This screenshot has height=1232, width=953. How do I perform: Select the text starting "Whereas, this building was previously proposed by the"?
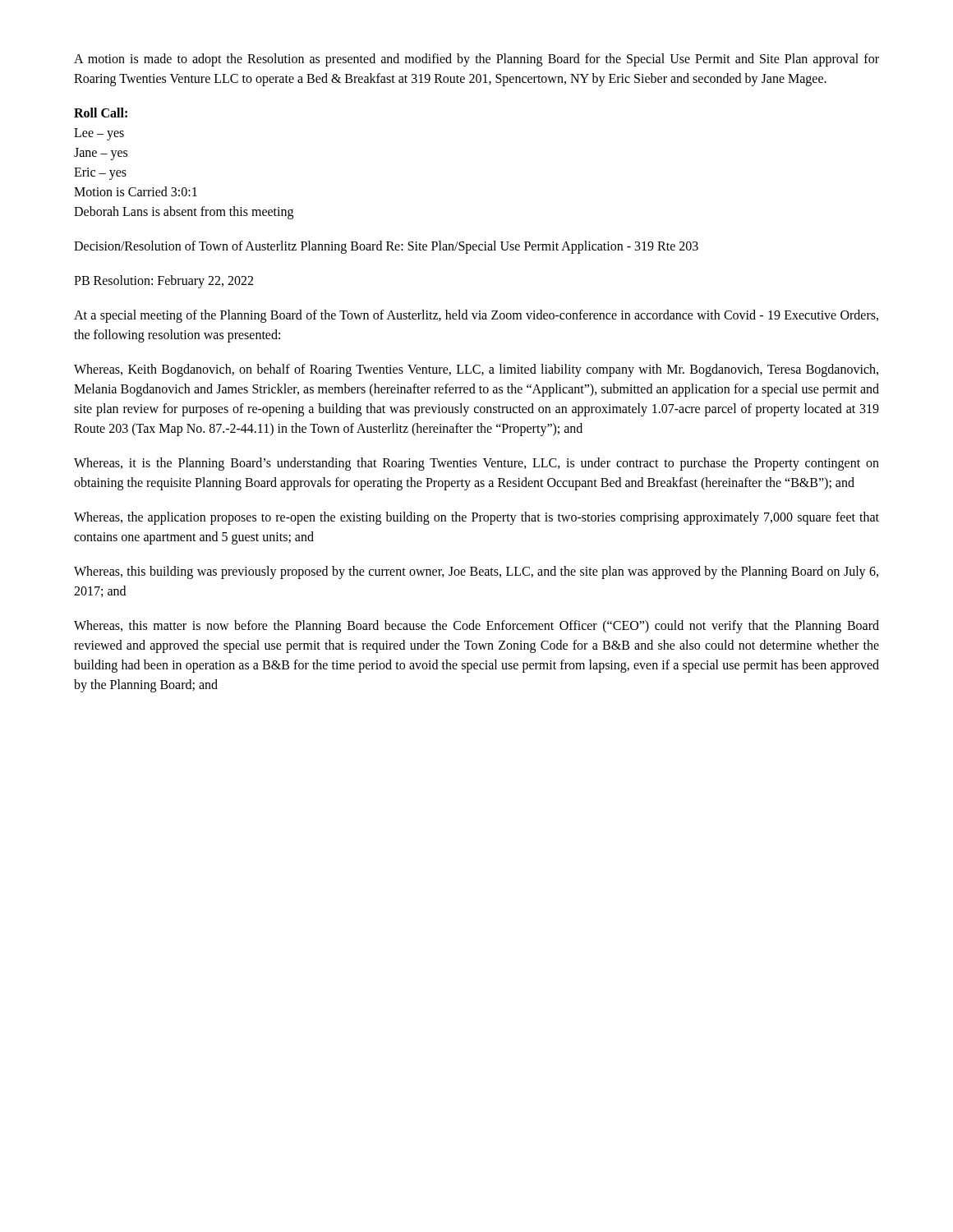pos(476,581)
